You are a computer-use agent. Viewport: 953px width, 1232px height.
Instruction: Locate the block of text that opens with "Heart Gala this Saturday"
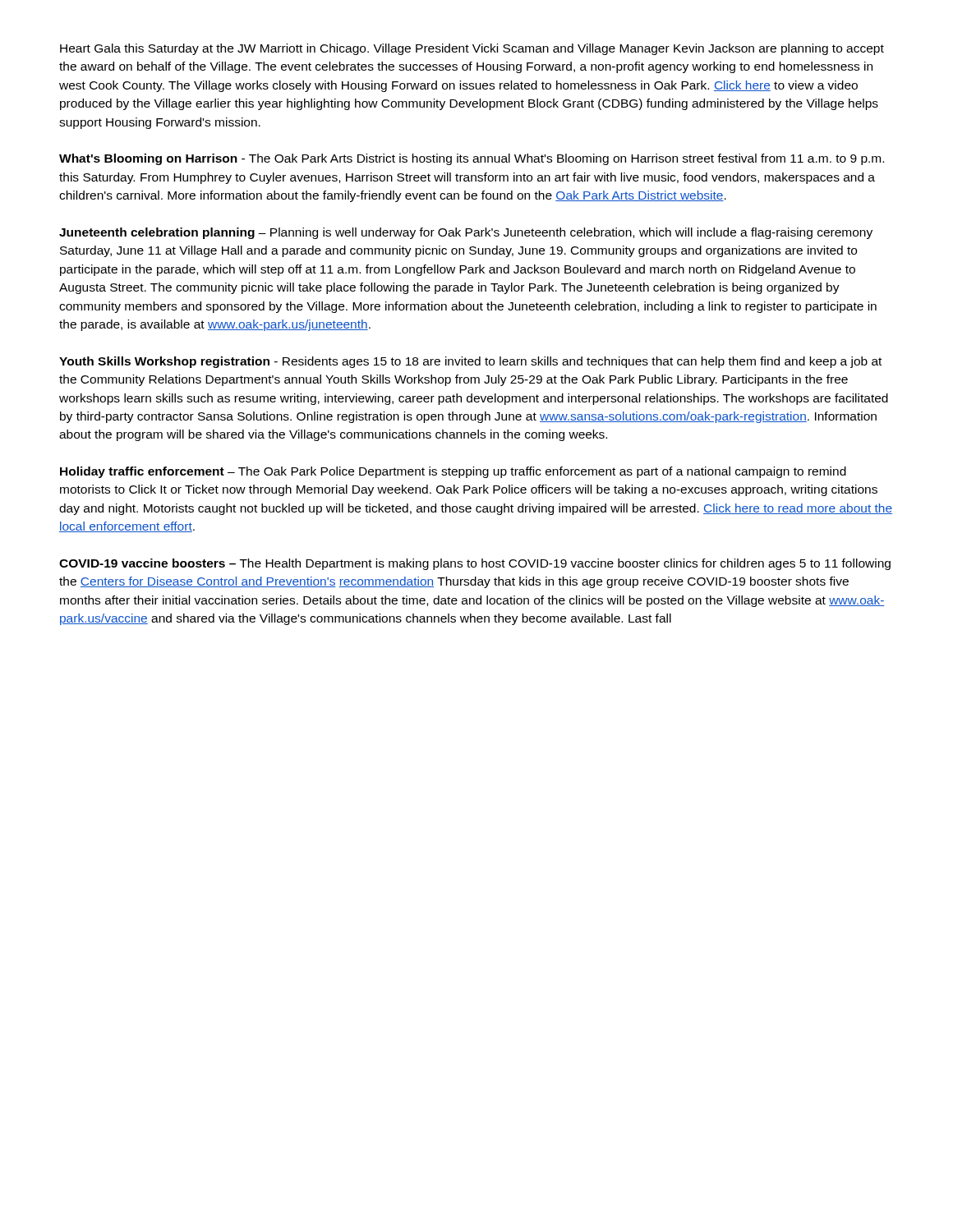point(471,85)
